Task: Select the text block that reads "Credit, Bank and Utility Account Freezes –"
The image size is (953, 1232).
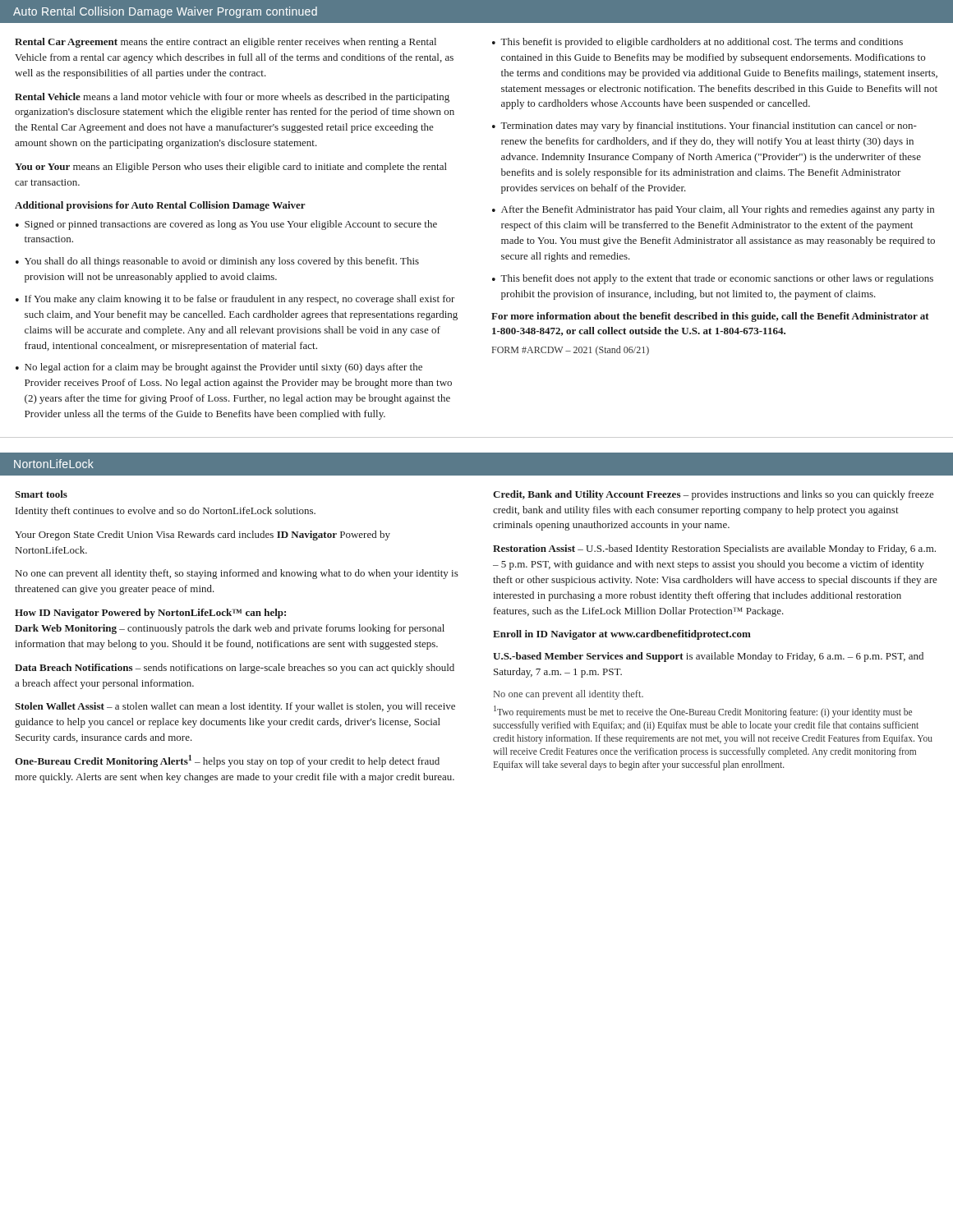Action: click(x=713, y=509)
